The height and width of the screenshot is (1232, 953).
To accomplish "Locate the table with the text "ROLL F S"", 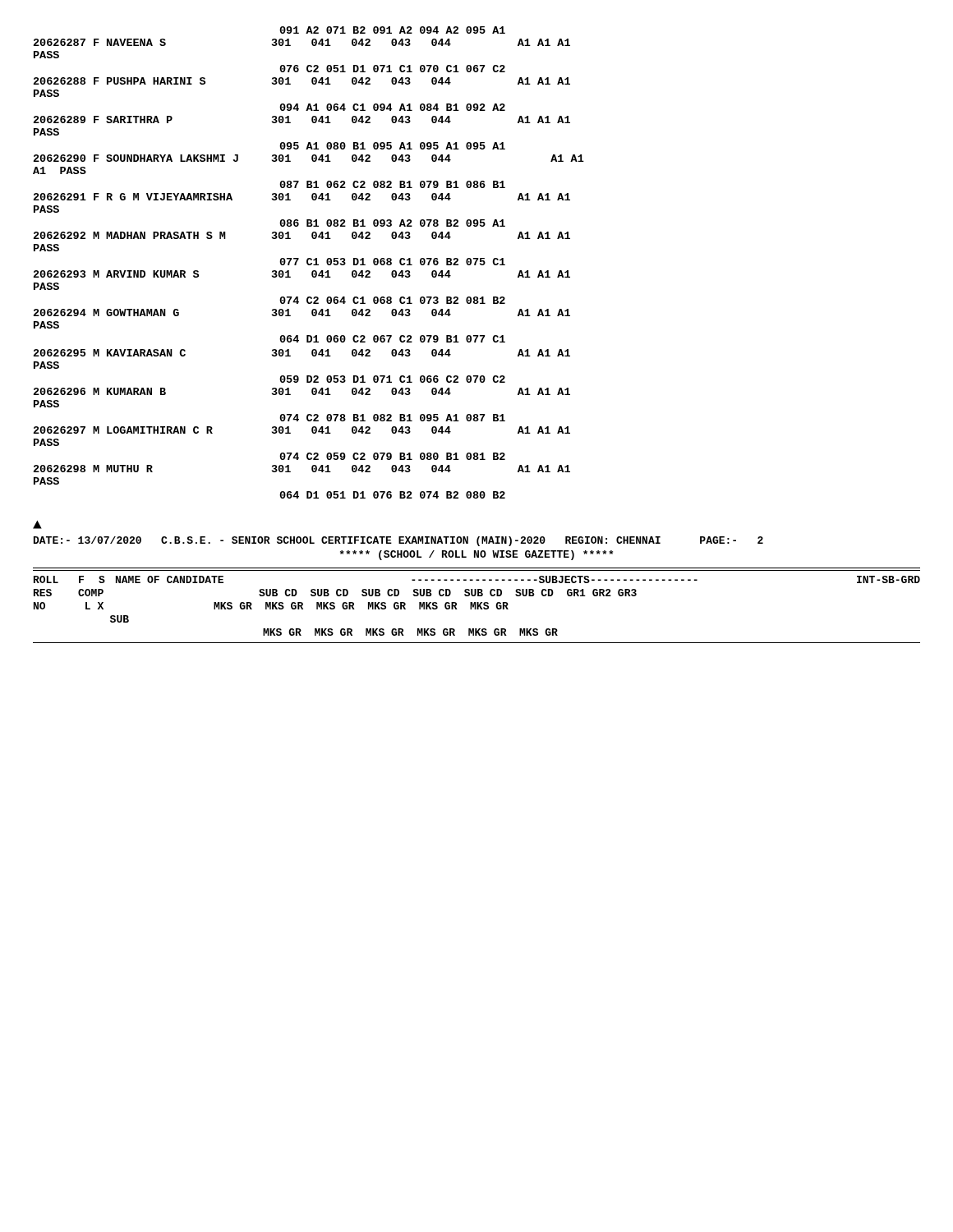I will (476, 607).
